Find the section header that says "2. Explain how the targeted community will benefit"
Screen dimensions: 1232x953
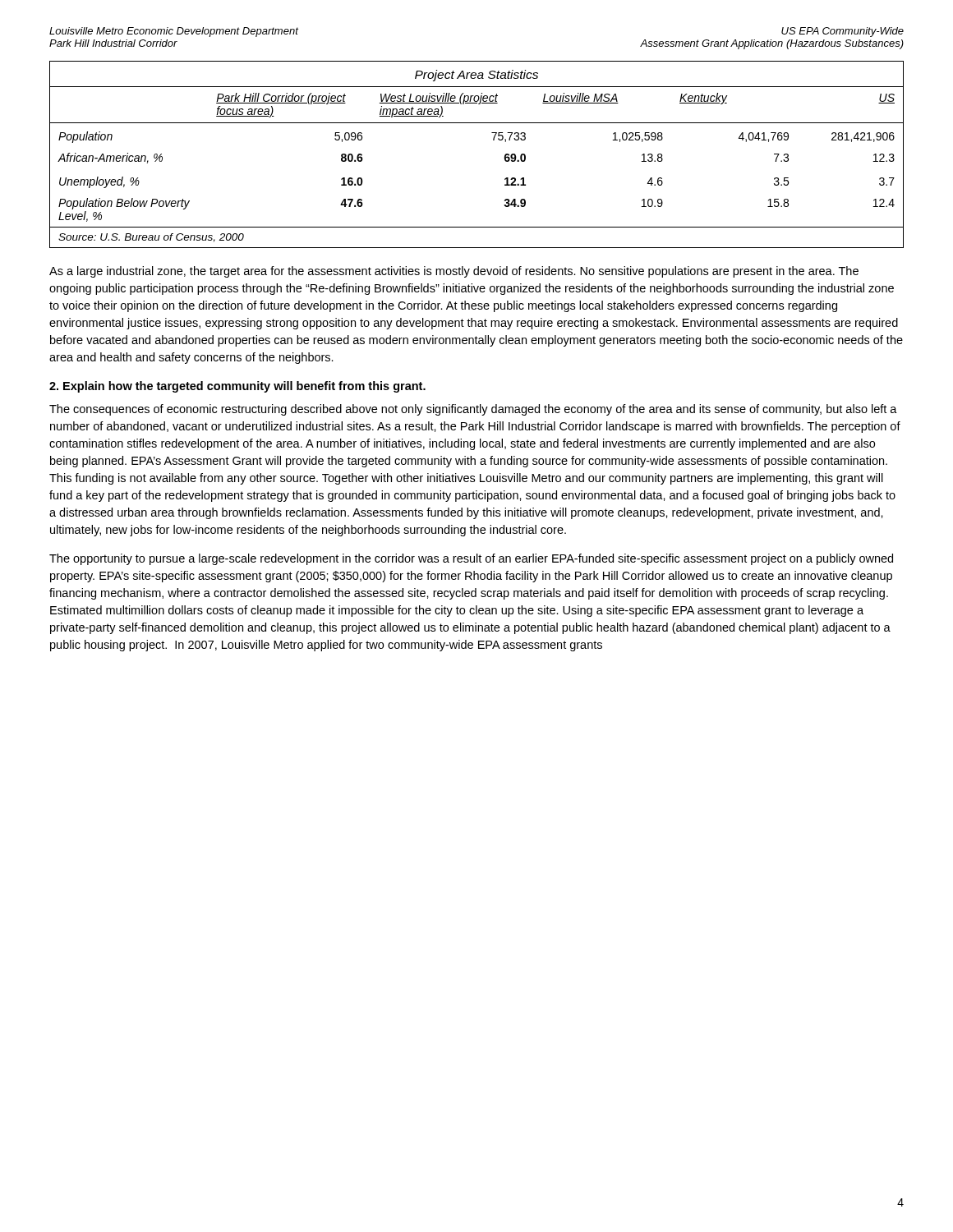(238, 386)
